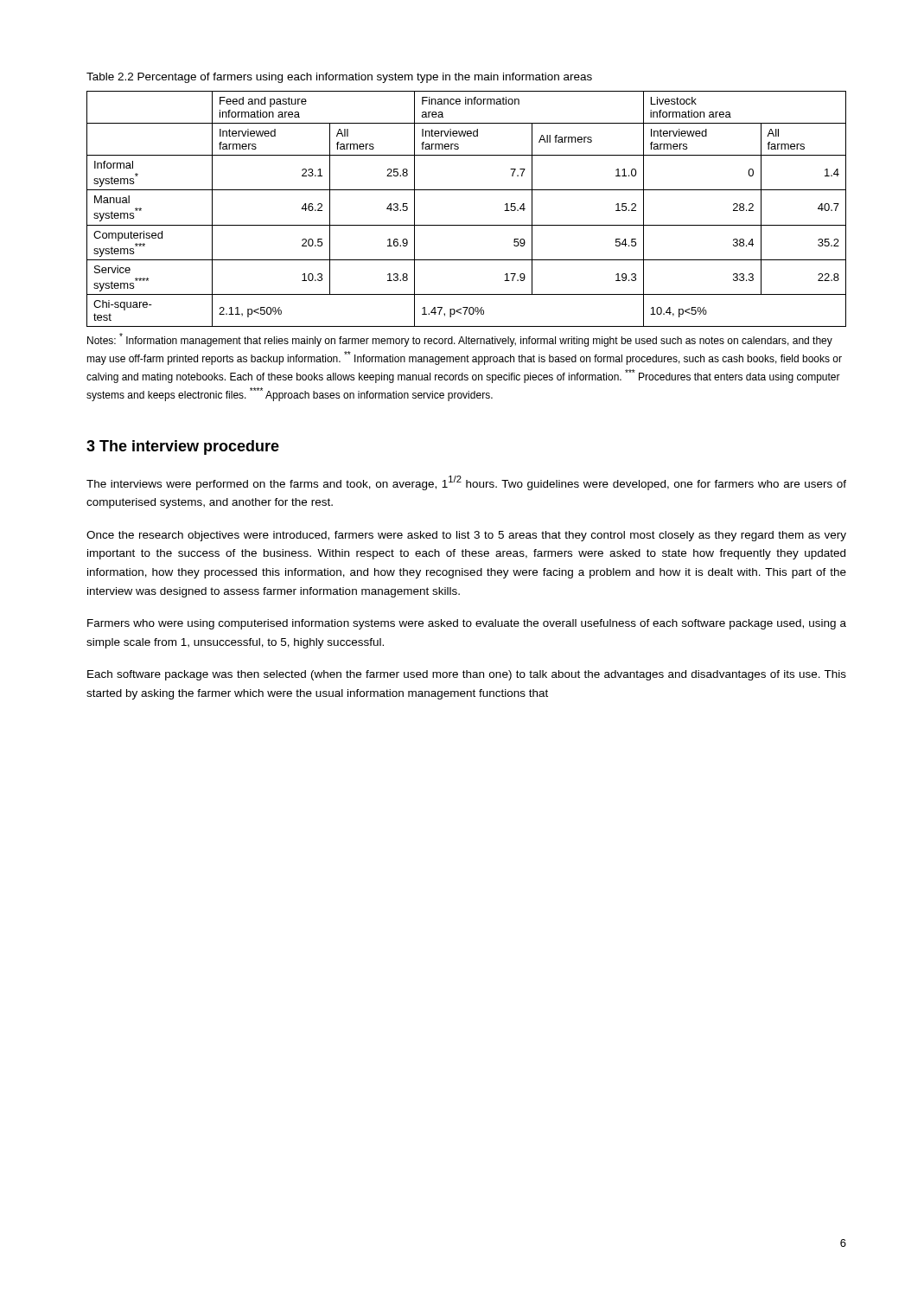The width and height of the screenshot is (924, 1297).
Task: Find the text block with the text "Farmers who were using"
Action: coord(466,633)
